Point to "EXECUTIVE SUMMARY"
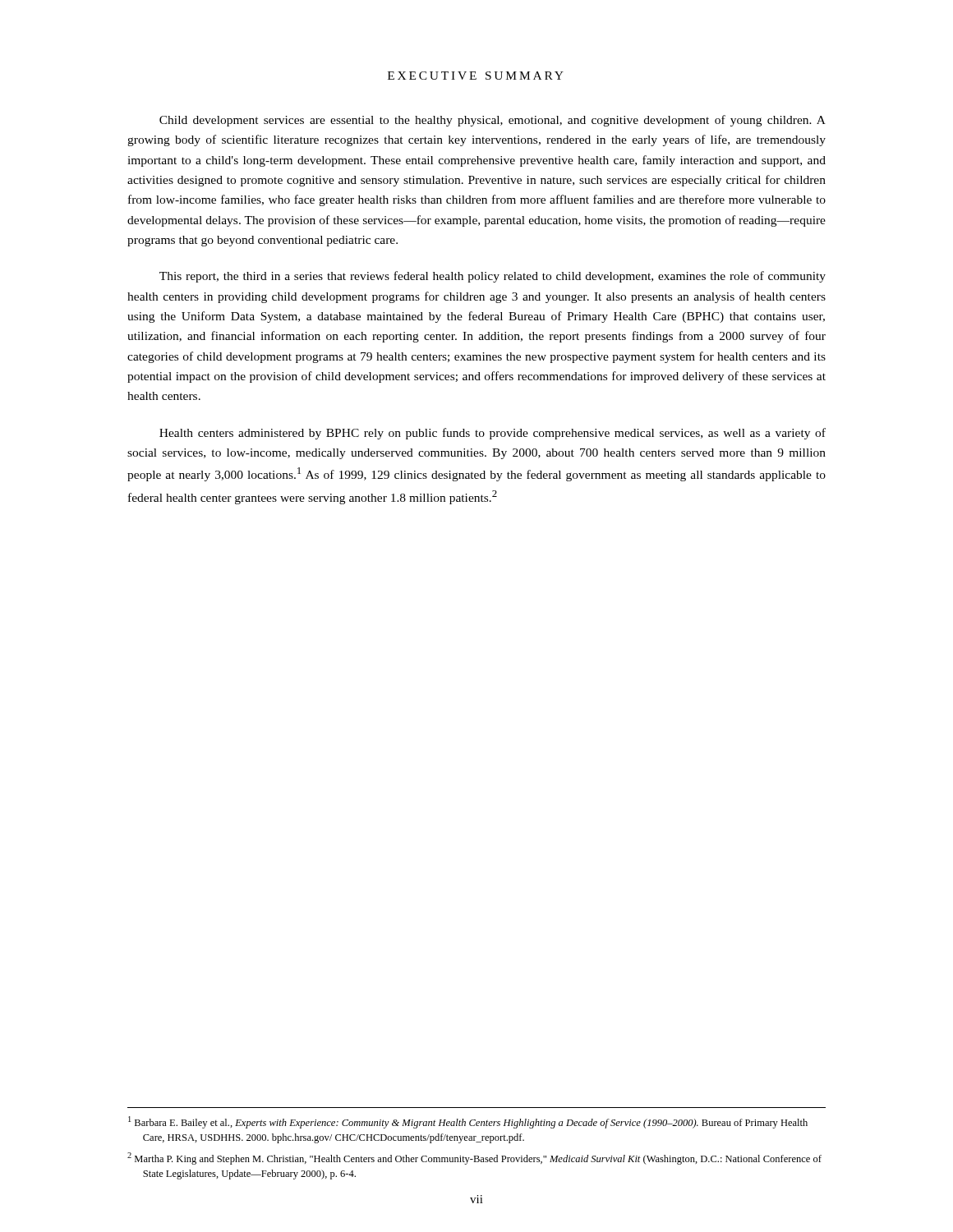This screenshot has height=1232, width=953. coord(476,75)
